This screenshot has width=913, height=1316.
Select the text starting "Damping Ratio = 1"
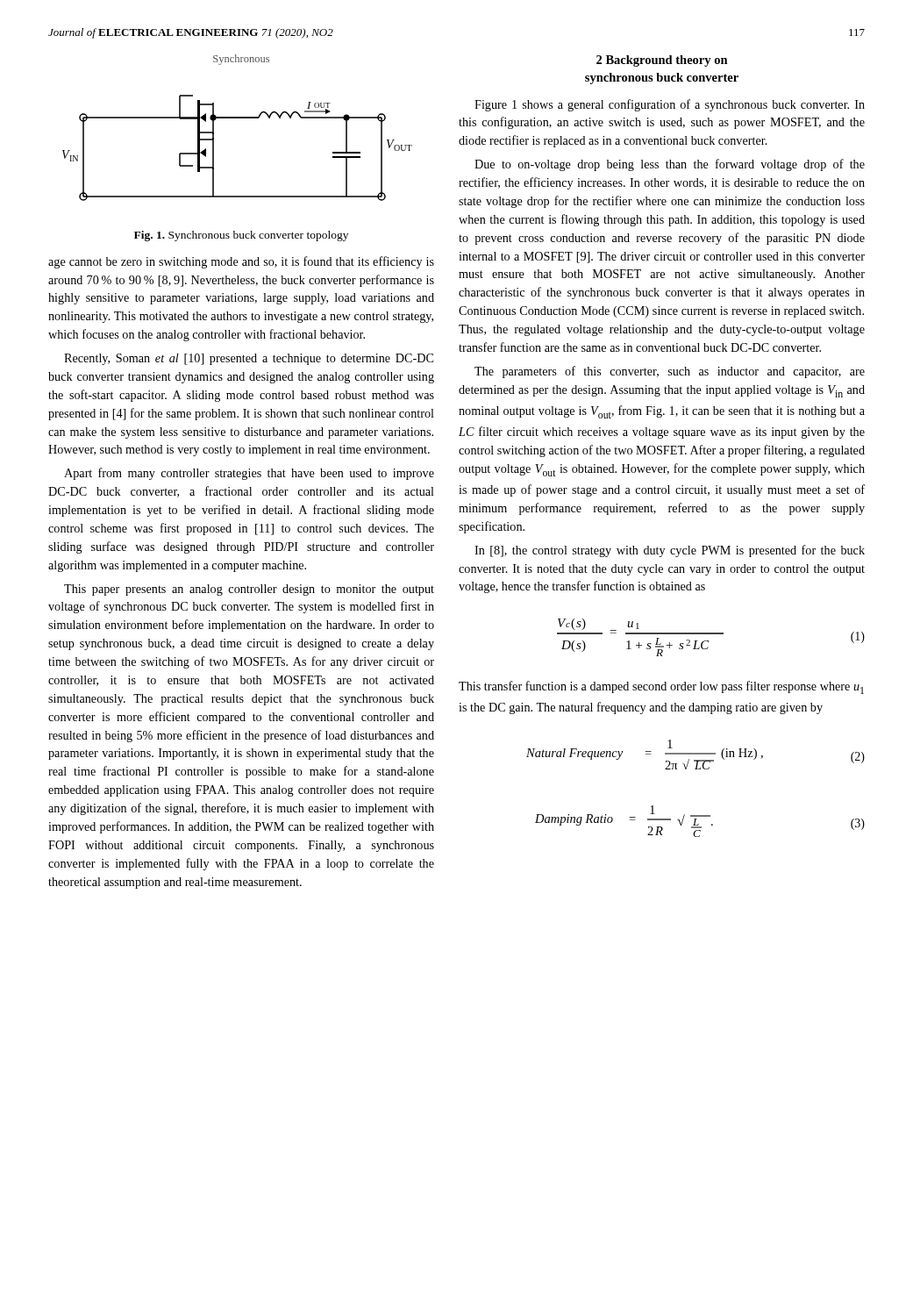(700, 824)
